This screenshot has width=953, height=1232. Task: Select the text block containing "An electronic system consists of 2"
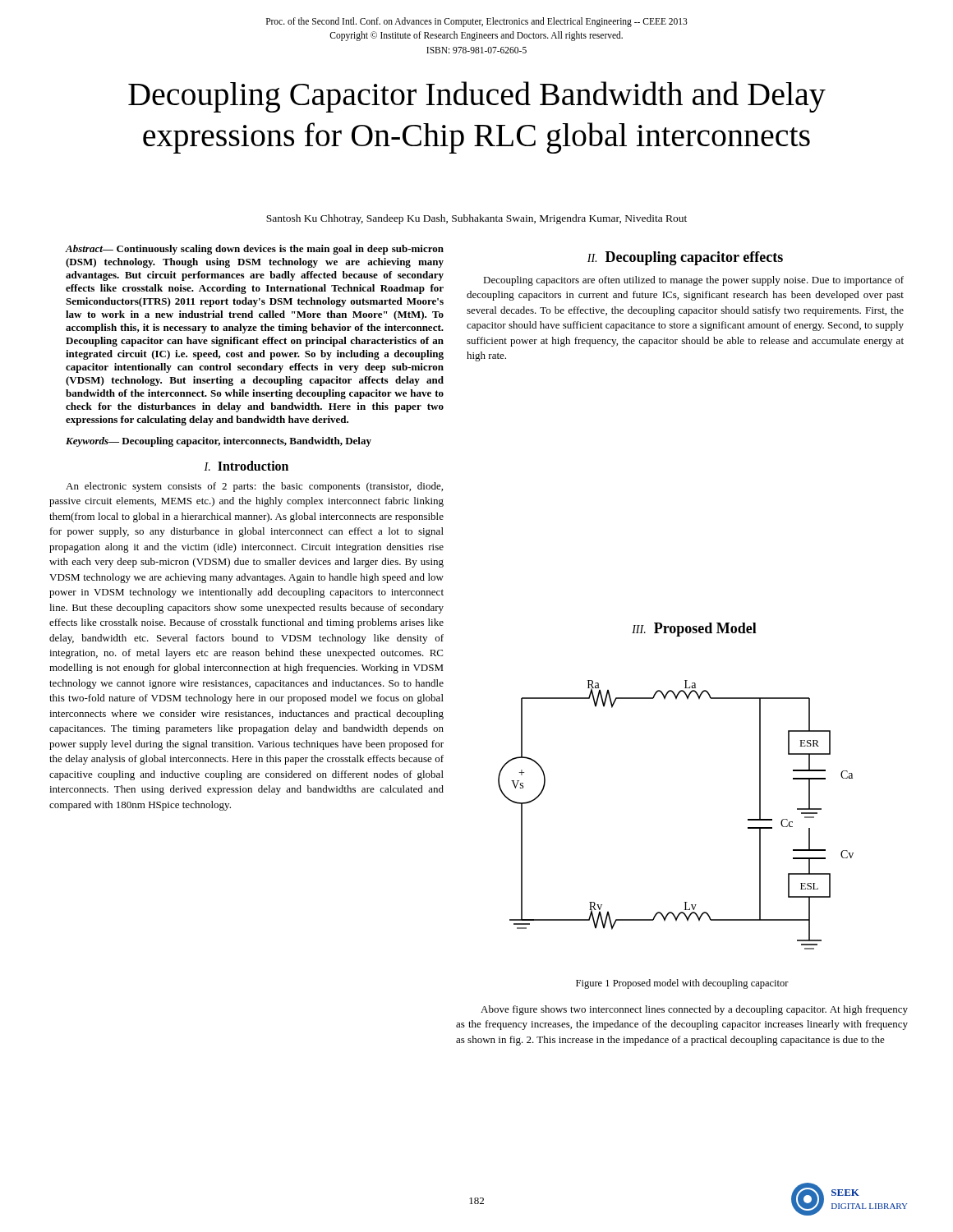coord(246,646)
